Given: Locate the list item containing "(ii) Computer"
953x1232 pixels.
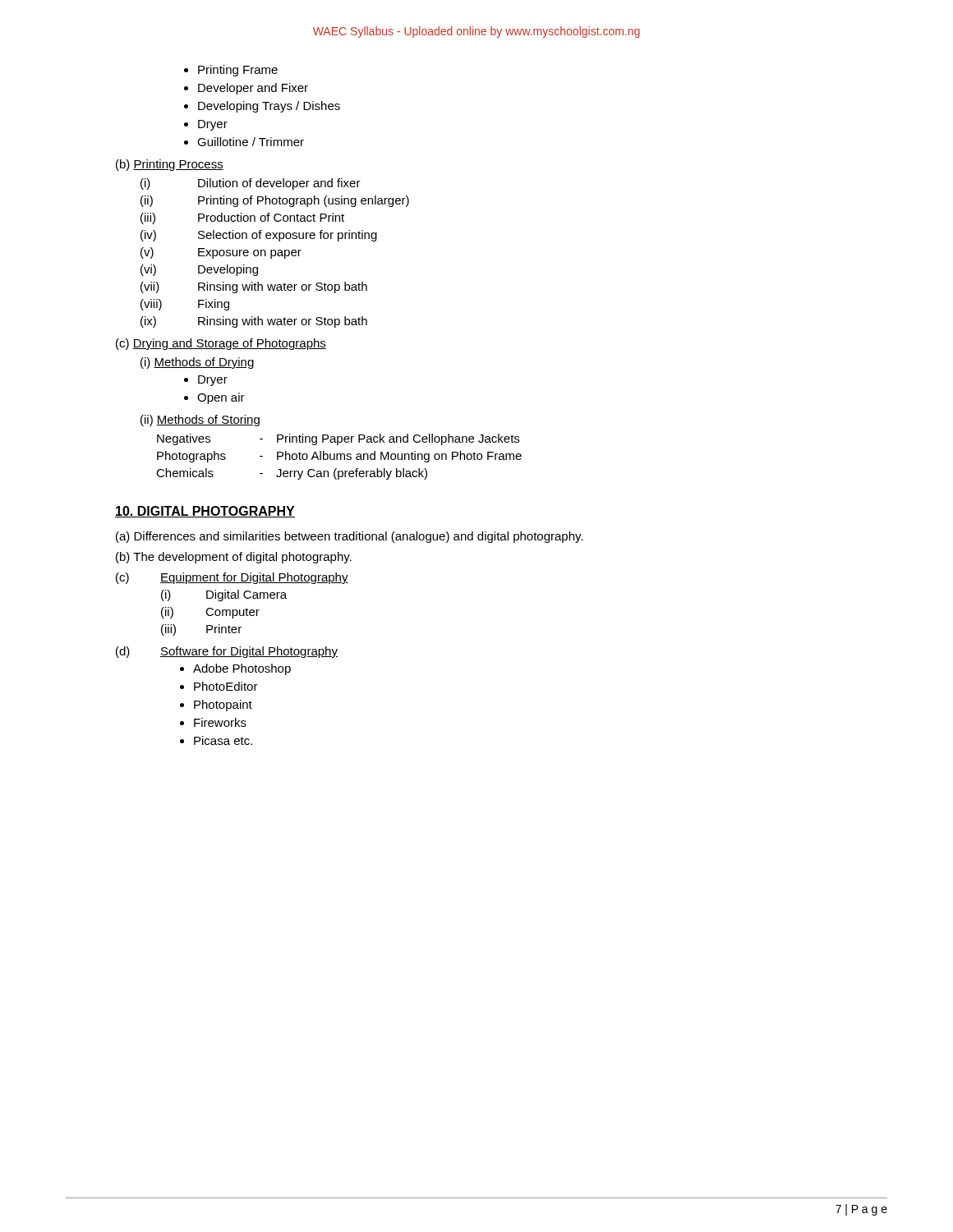Looking at the screenshot, I should coord(210,613).
